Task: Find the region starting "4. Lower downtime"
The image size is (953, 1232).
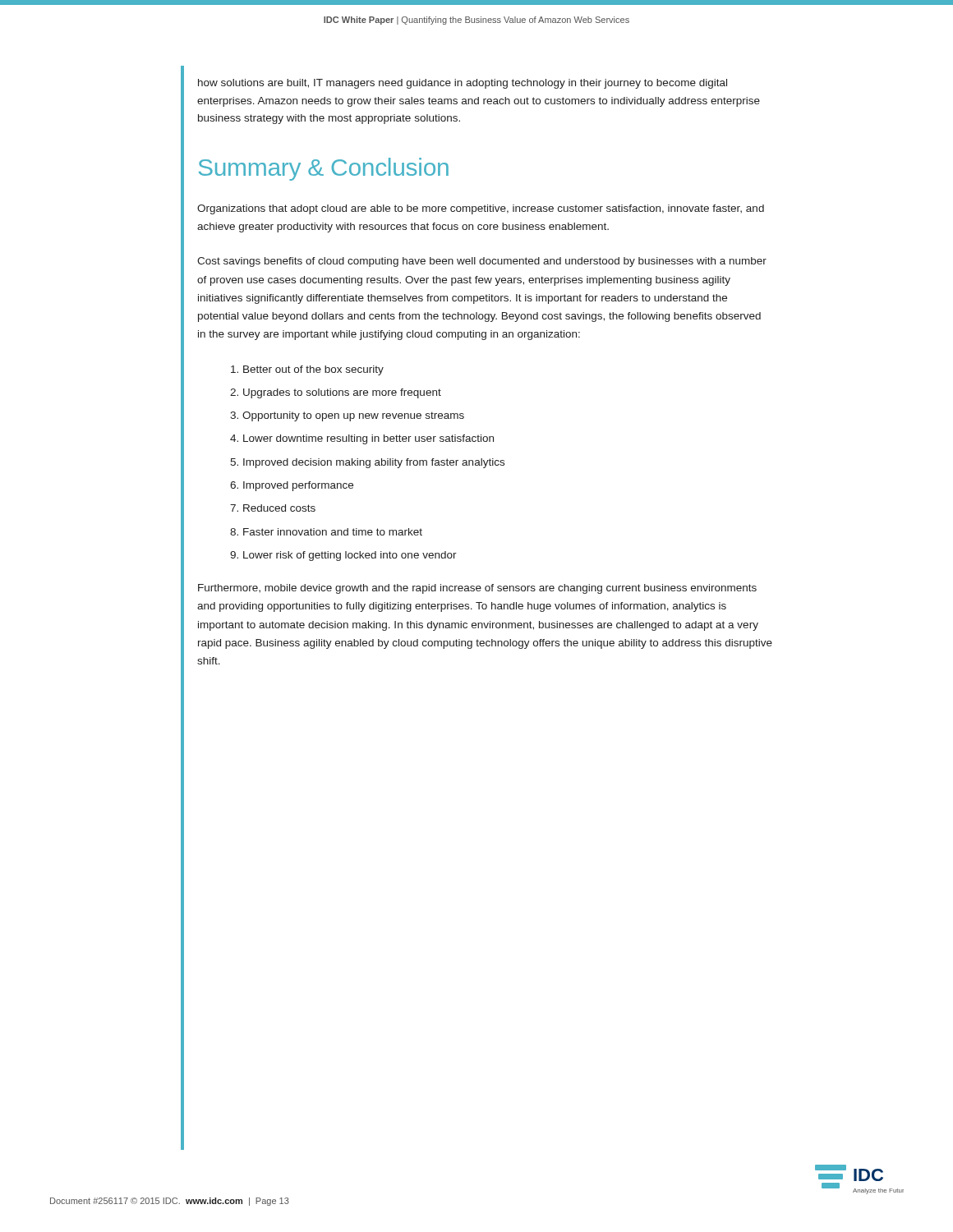Action: 362,439
